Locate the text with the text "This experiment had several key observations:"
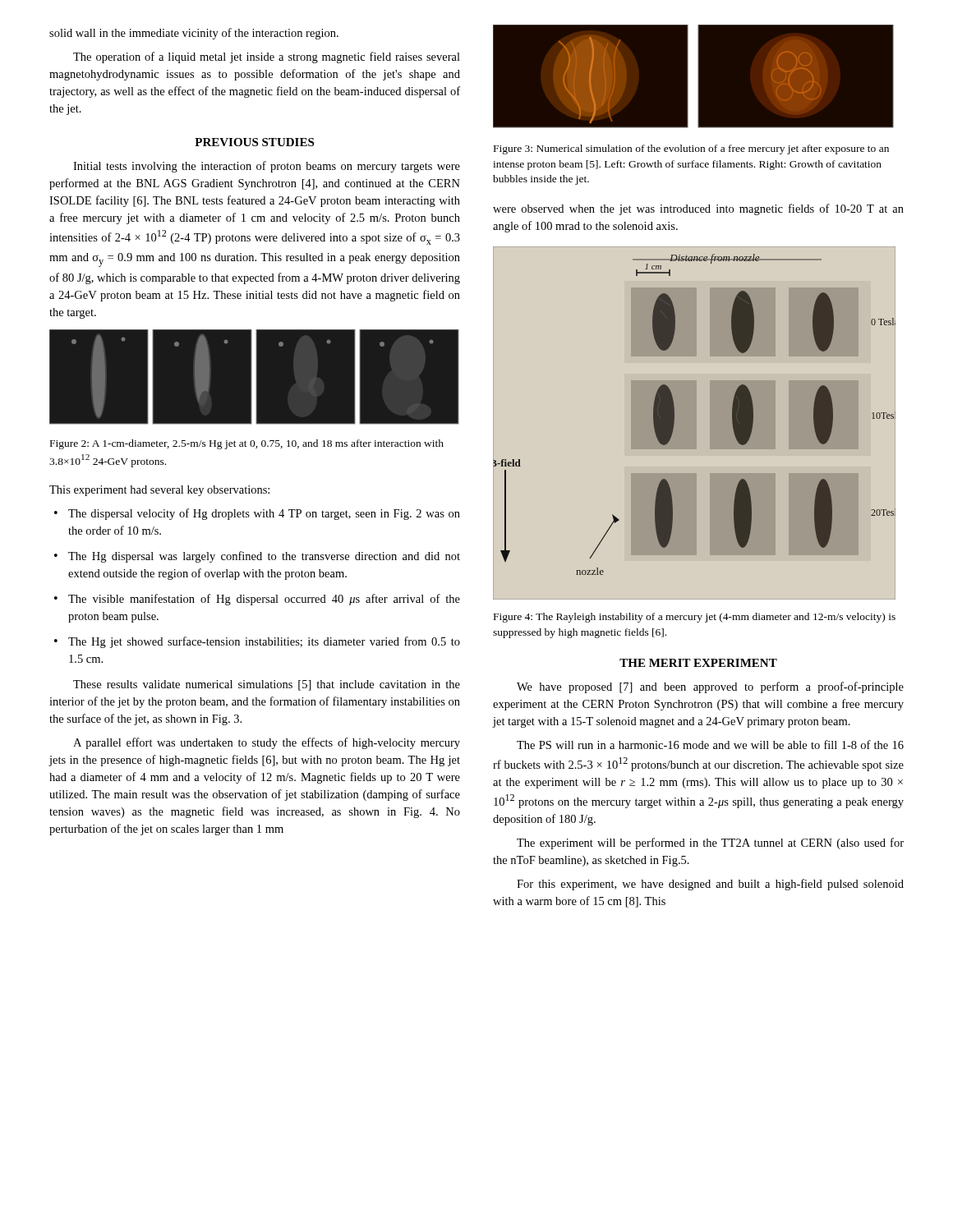Screen dimensions: 1232x953 point(255,490)
